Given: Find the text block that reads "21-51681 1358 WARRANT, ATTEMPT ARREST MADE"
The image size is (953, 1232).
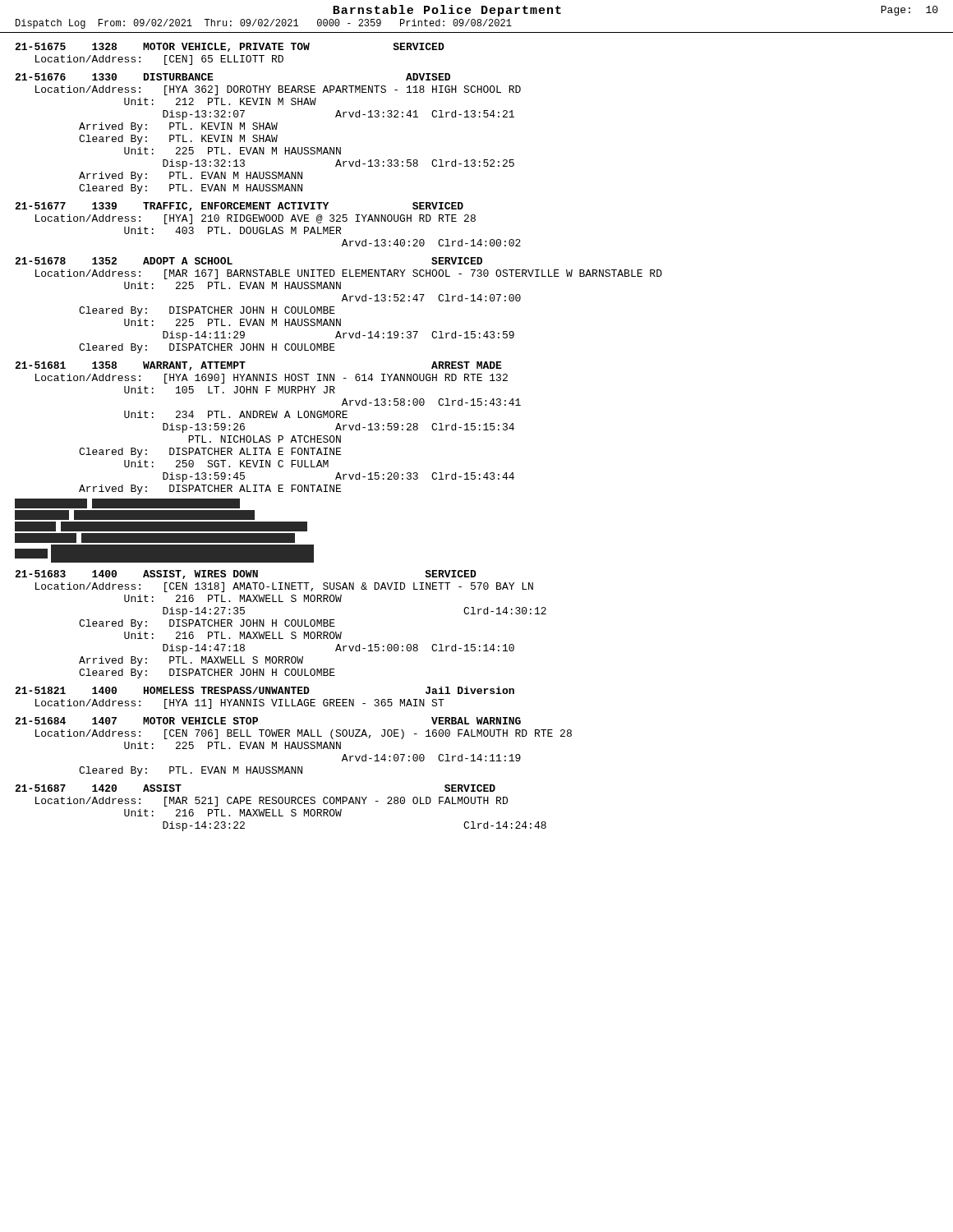Looking at the screenshot, I should click(476, 461).
